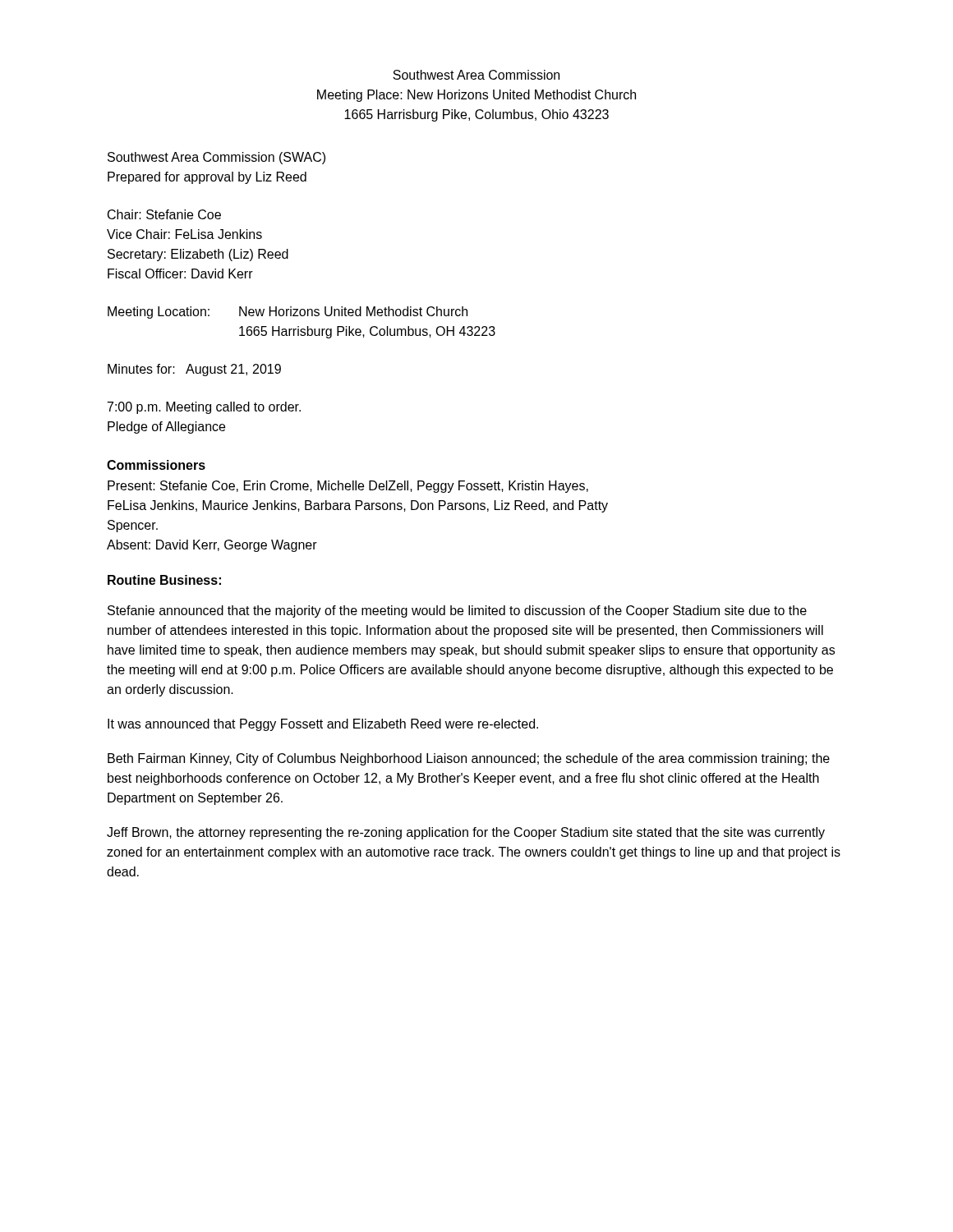
Task: Click the passage that begins "It was announced that Peggy"
Action: pyautogui.click(x=323, y=724)
